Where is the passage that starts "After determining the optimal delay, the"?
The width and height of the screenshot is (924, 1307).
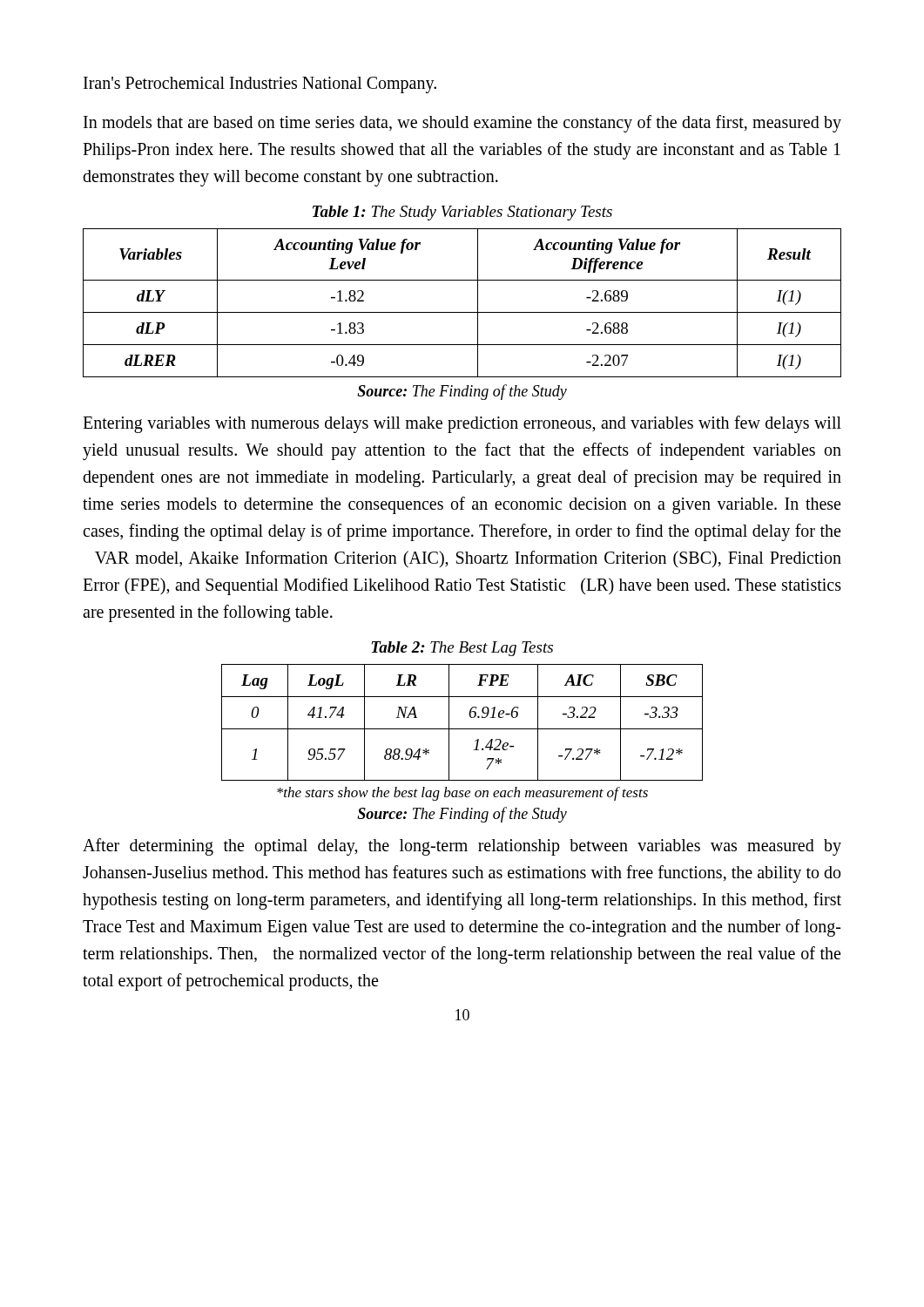click(462, 913)
